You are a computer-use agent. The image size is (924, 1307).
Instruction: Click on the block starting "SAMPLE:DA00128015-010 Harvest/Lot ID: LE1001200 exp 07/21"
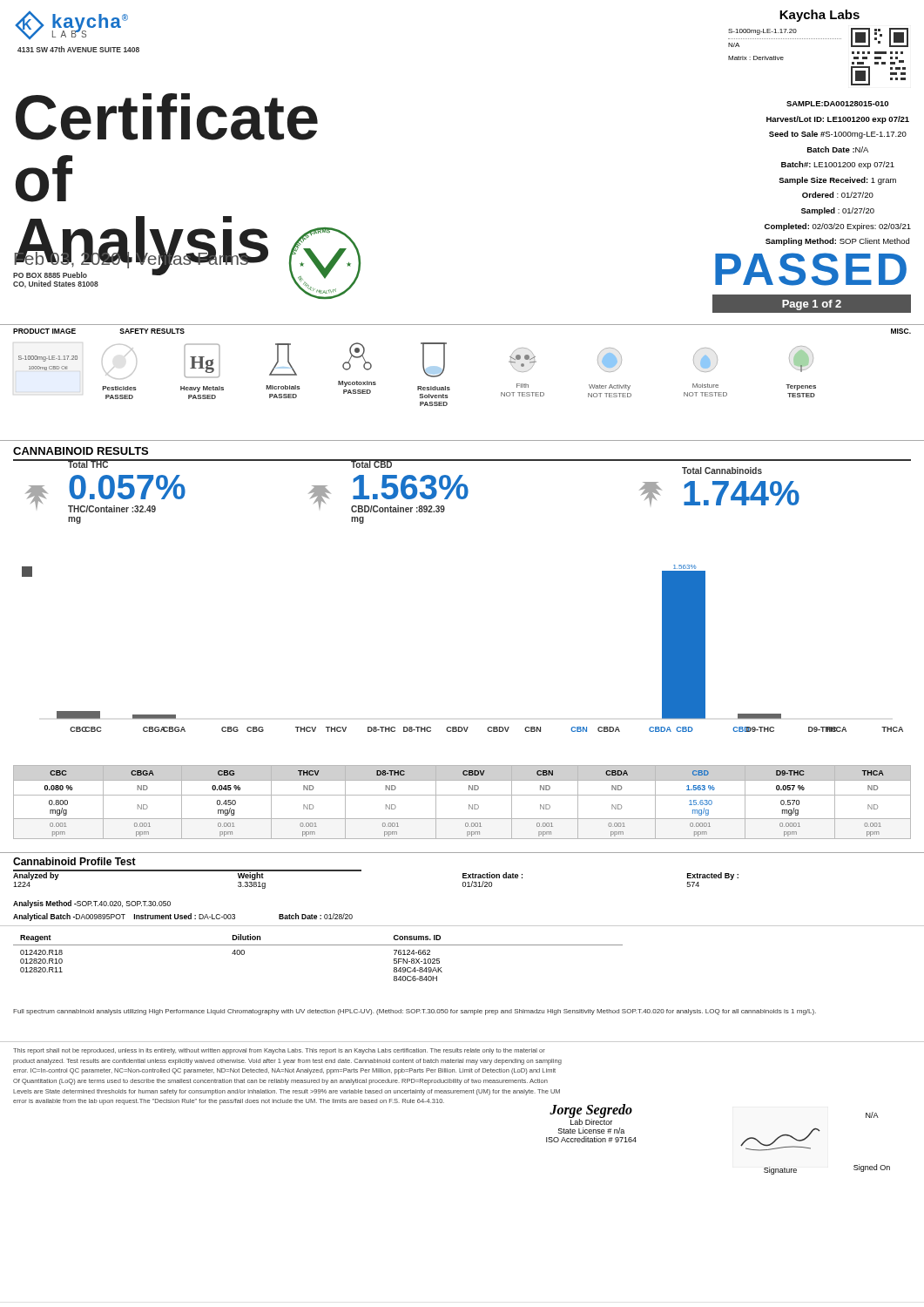[x=838, y=172]
